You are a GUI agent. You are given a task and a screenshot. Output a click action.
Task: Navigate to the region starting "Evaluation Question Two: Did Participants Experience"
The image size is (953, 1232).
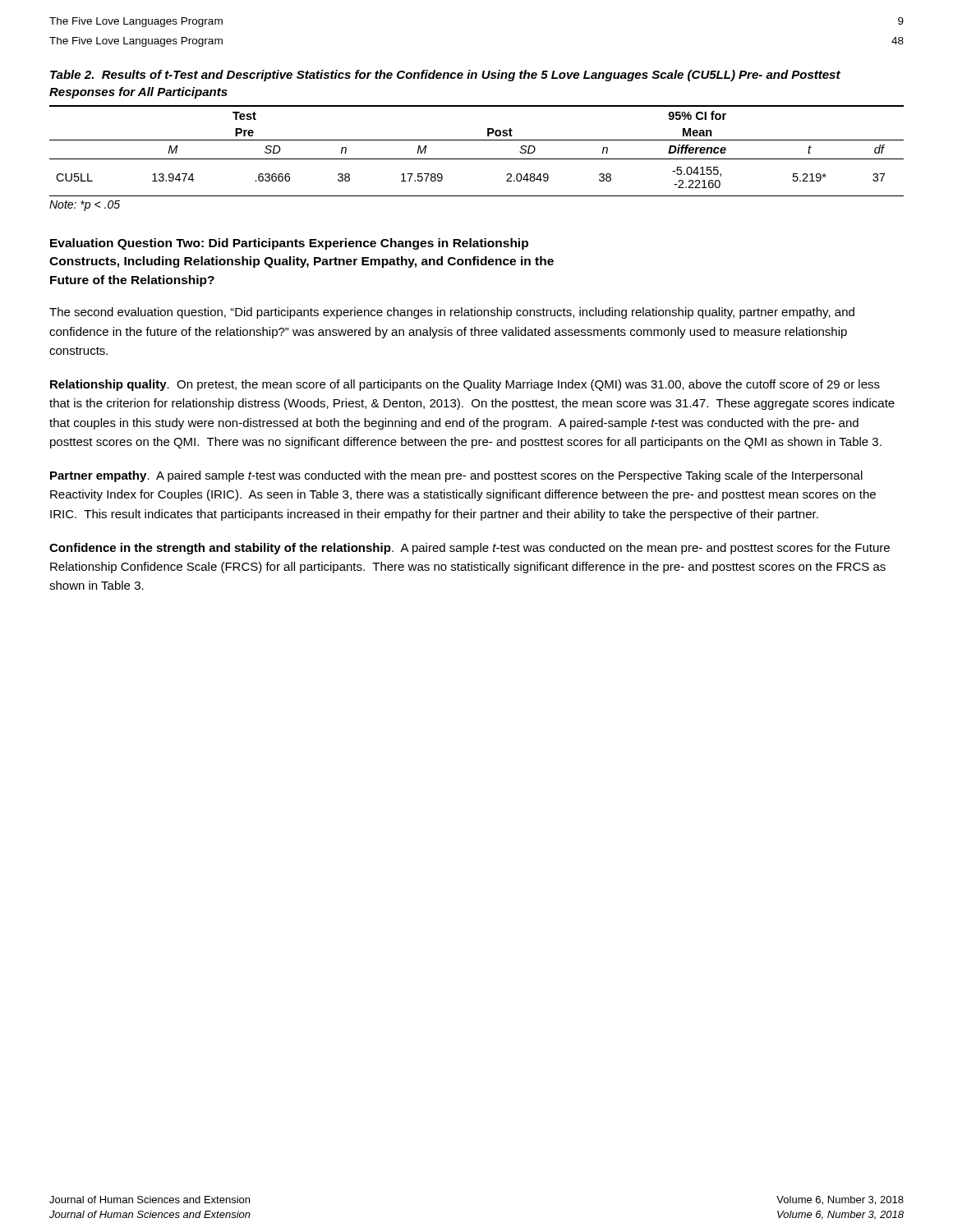tap(302, 261)
